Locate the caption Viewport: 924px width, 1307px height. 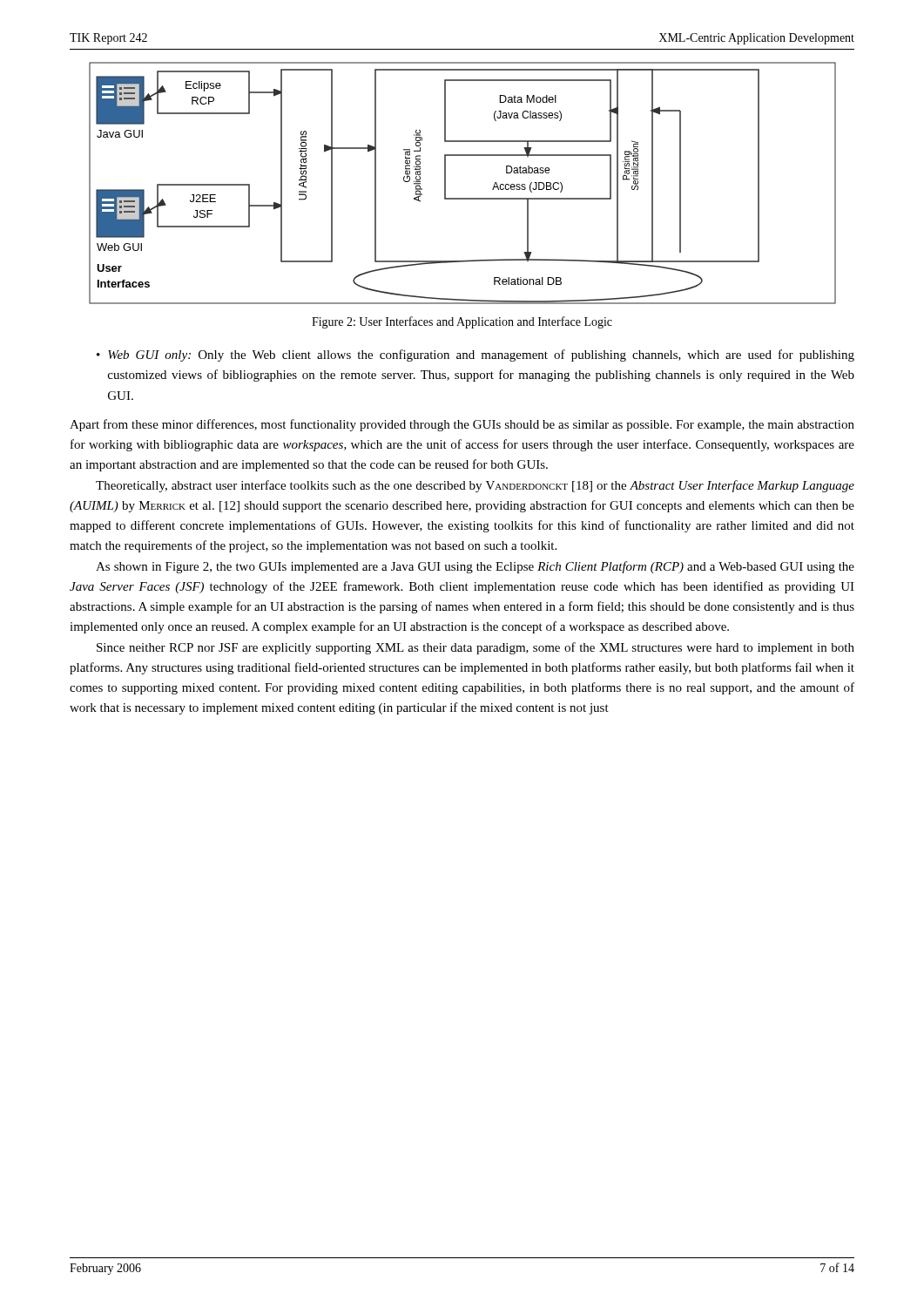(x=462, y=322)
